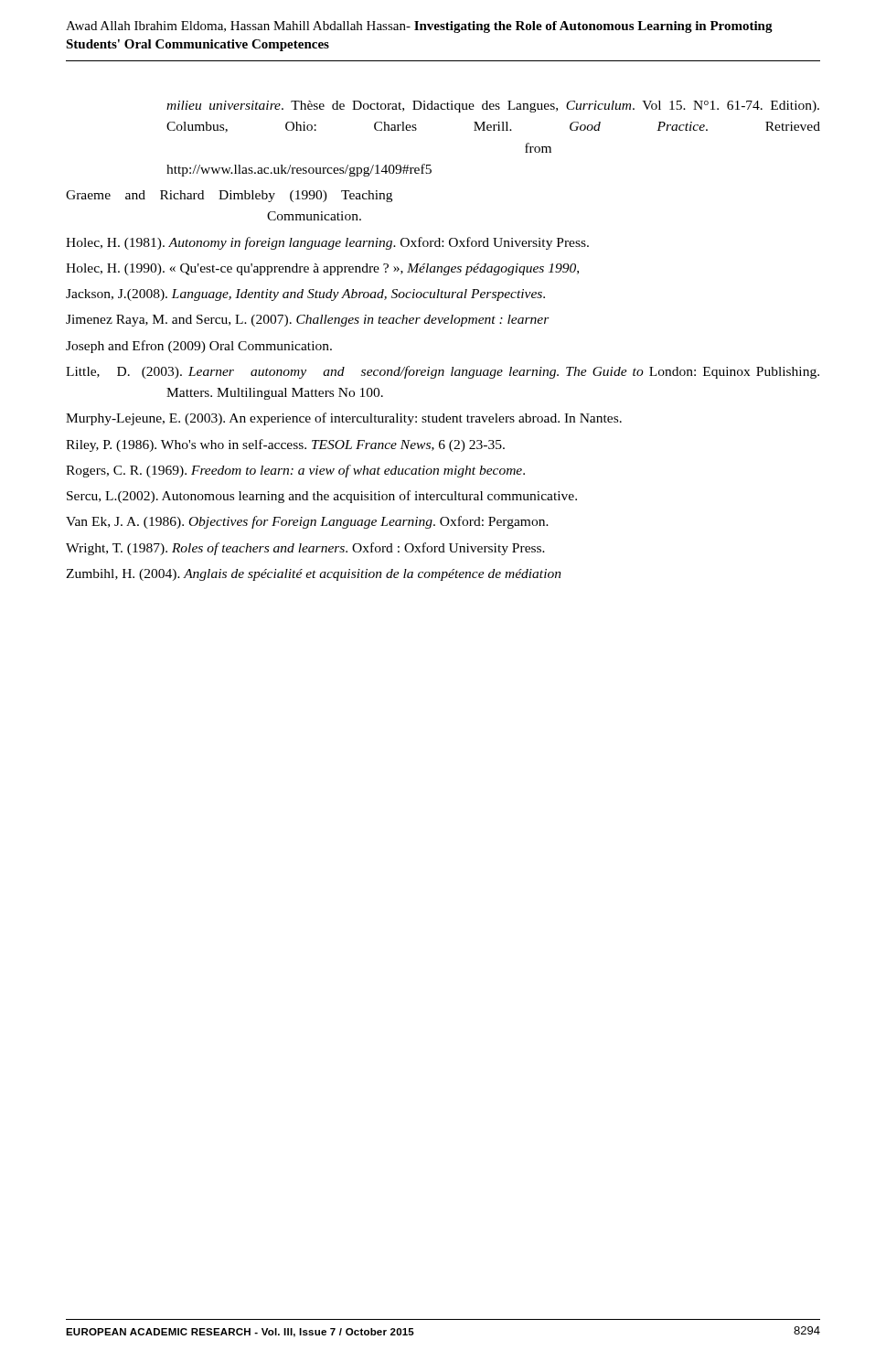Image resolution: width=886 pixels, height=1372 pixels.
Task: Find the block on this page that starts "Graeme and Richard"
Action: pos(229,205)
